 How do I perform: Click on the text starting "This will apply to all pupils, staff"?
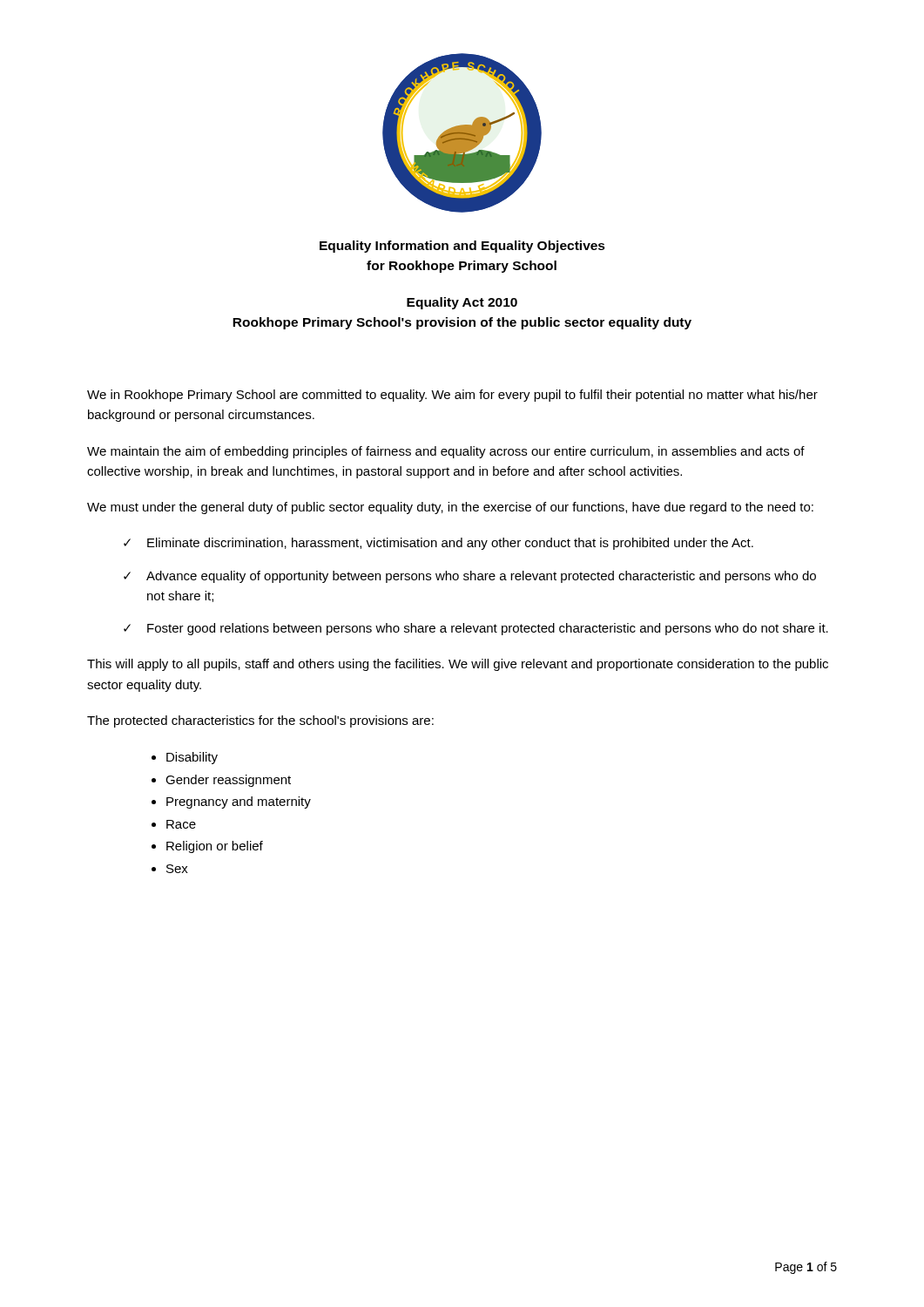pyautogui.click(x=458, y=674)
